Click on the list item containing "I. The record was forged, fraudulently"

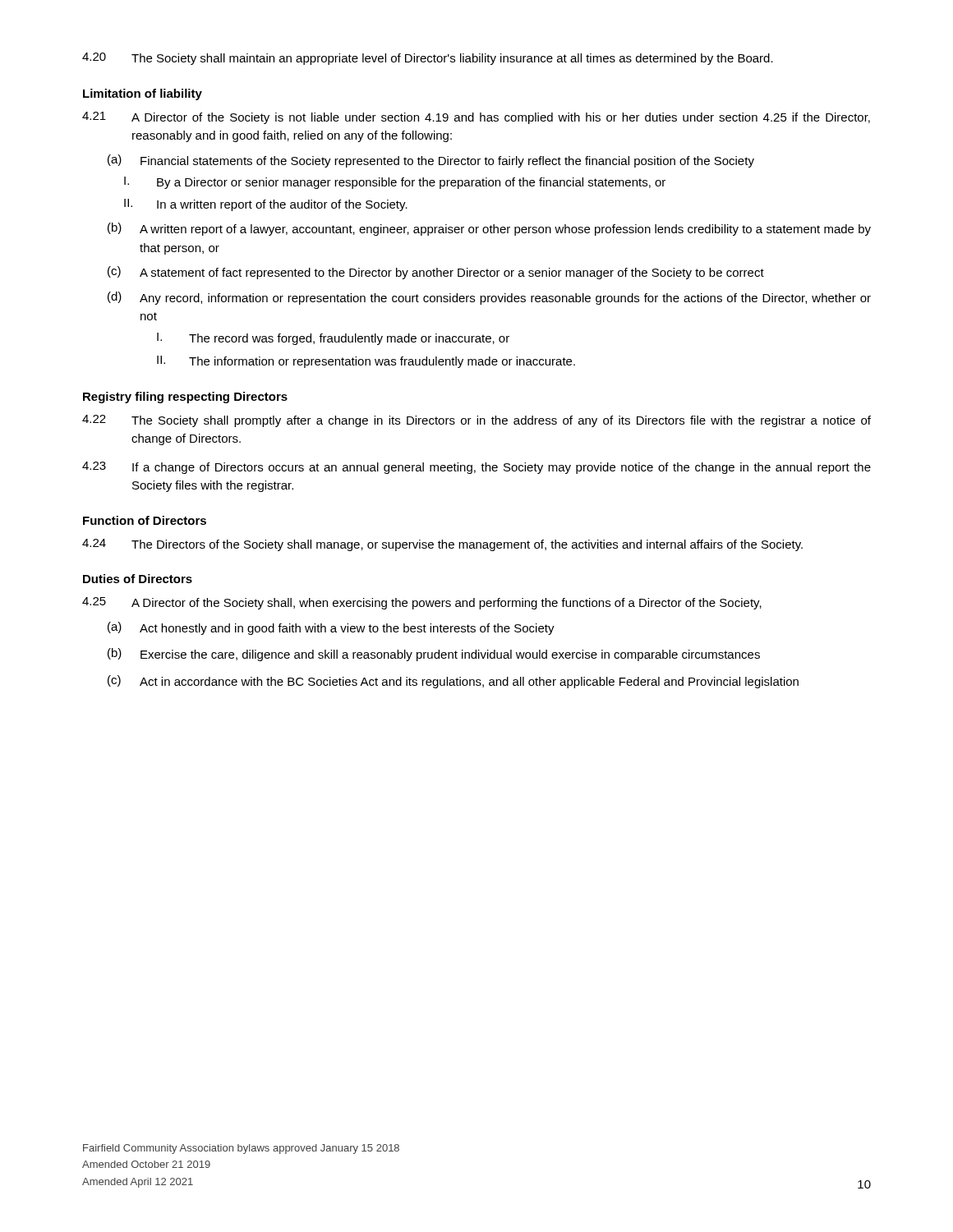513,338
